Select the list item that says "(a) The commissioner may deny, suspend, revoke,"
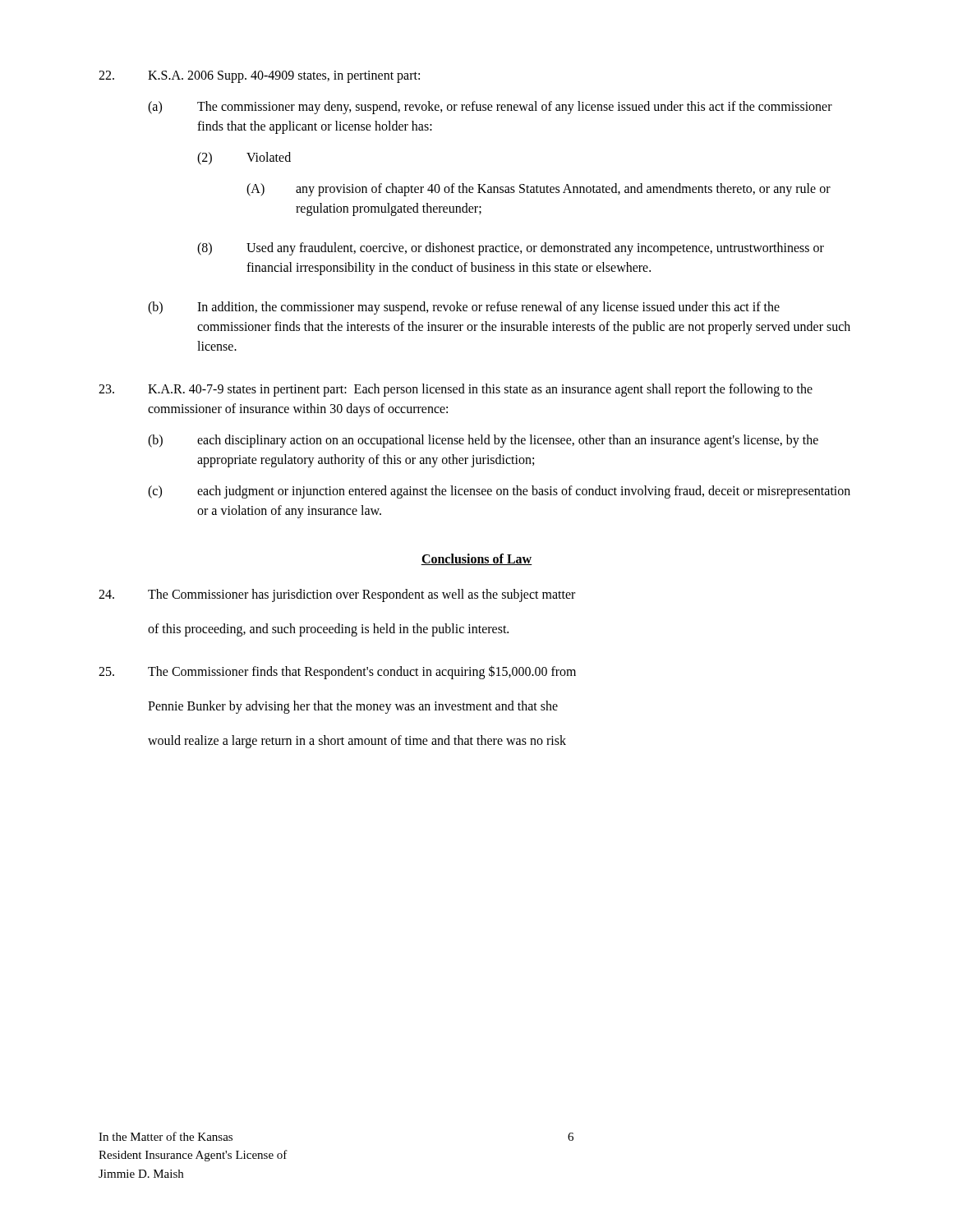Viewport: 953px width, 1232px height. coord(501,191)
